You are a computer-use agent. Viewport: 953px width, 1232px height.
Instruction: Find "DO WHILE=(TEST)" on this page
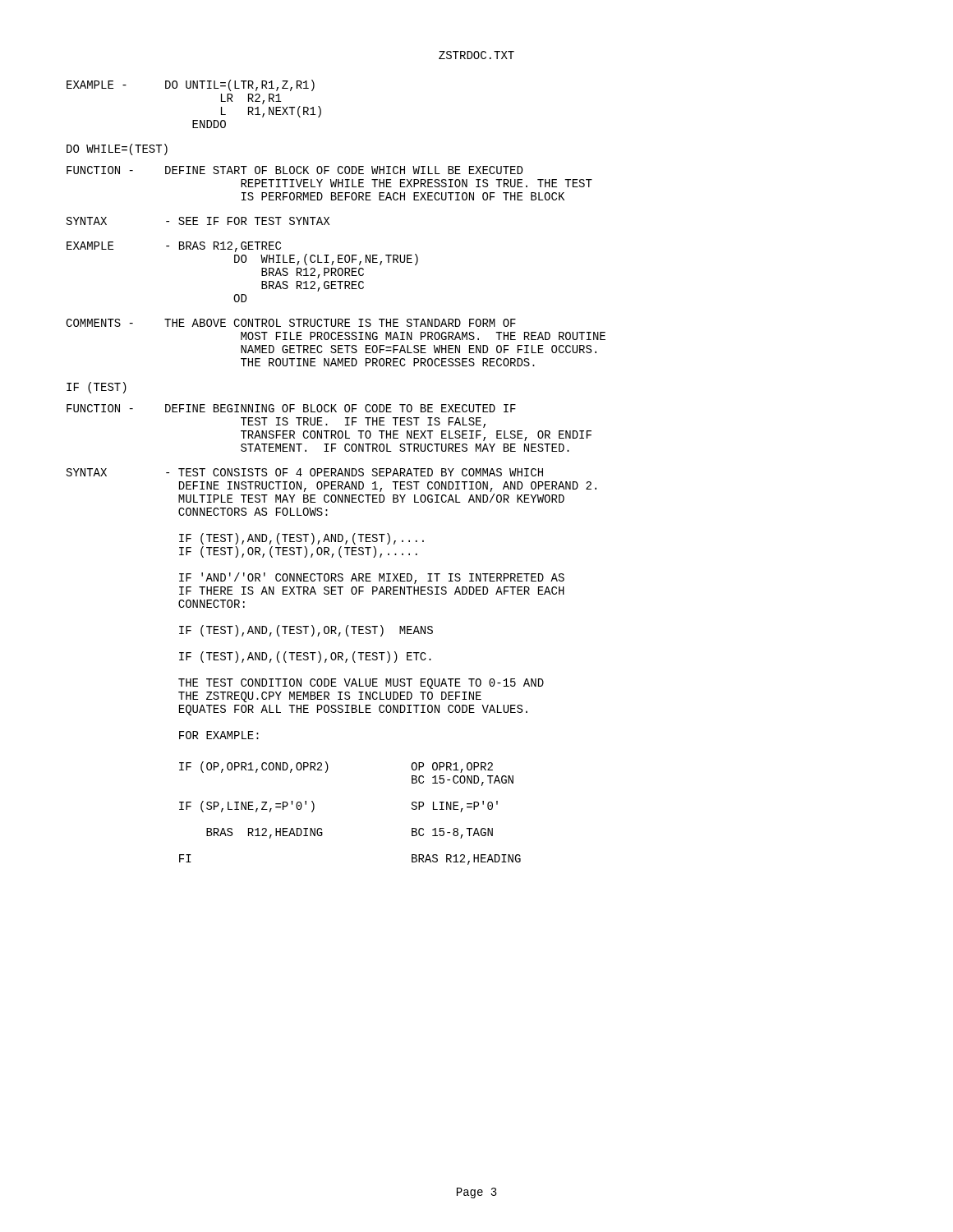point(118,150)
